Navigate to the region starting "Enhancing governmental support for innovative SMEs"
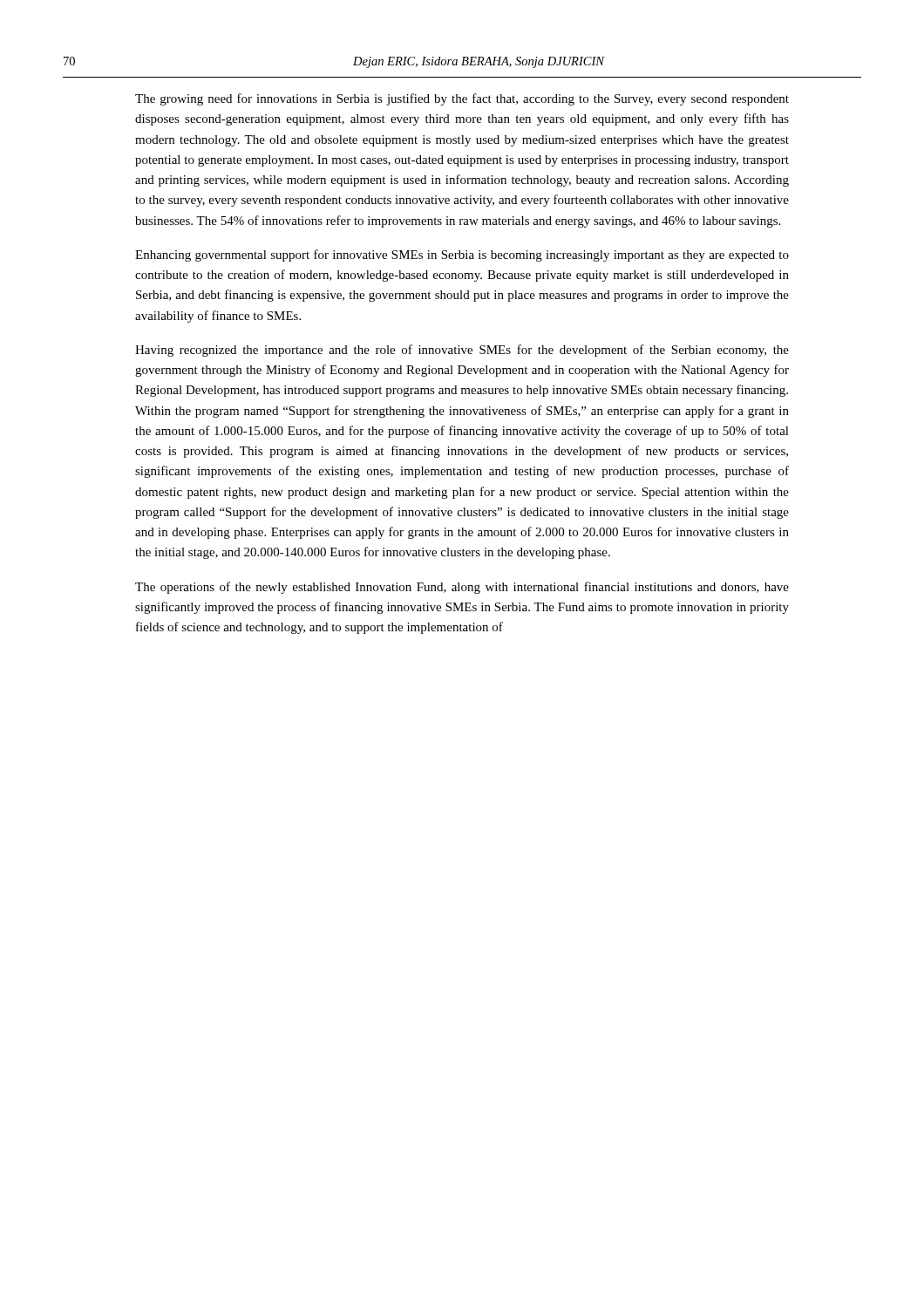 click(x=462, y=285)
